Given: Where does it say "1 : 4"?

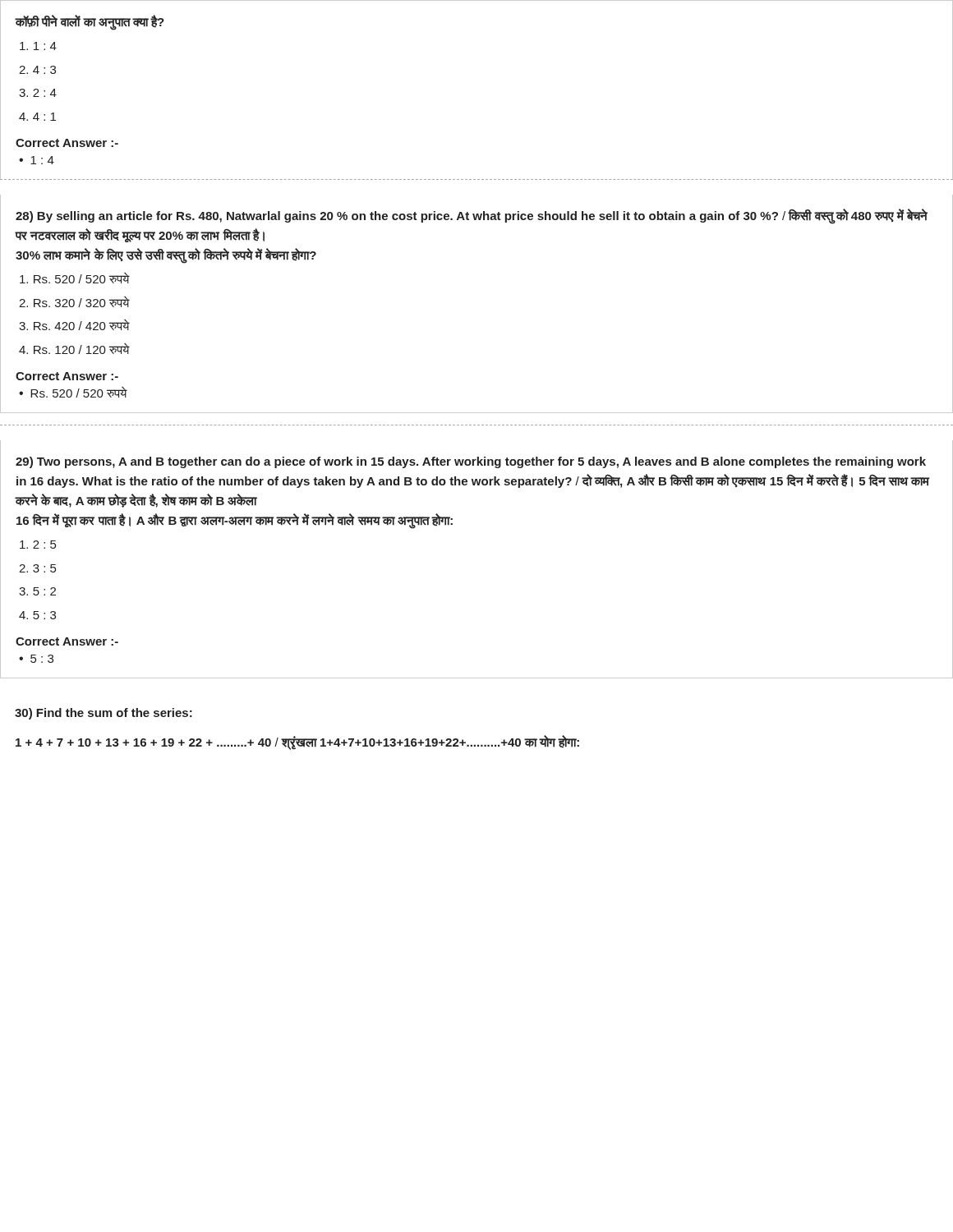Looking at the screenshot, I should 38,46.
